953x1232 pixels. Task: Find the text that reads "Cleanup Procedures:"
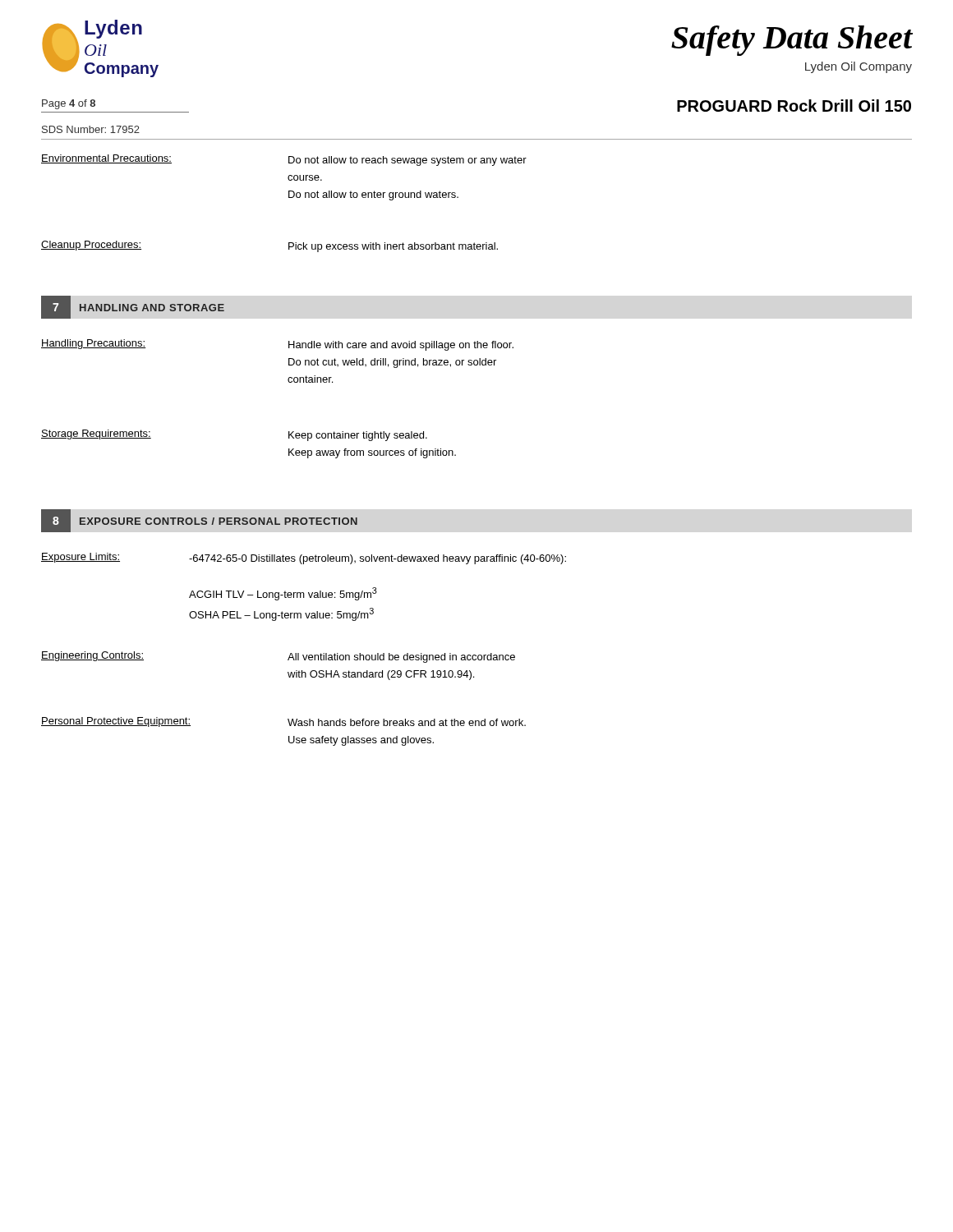point(91,244)
